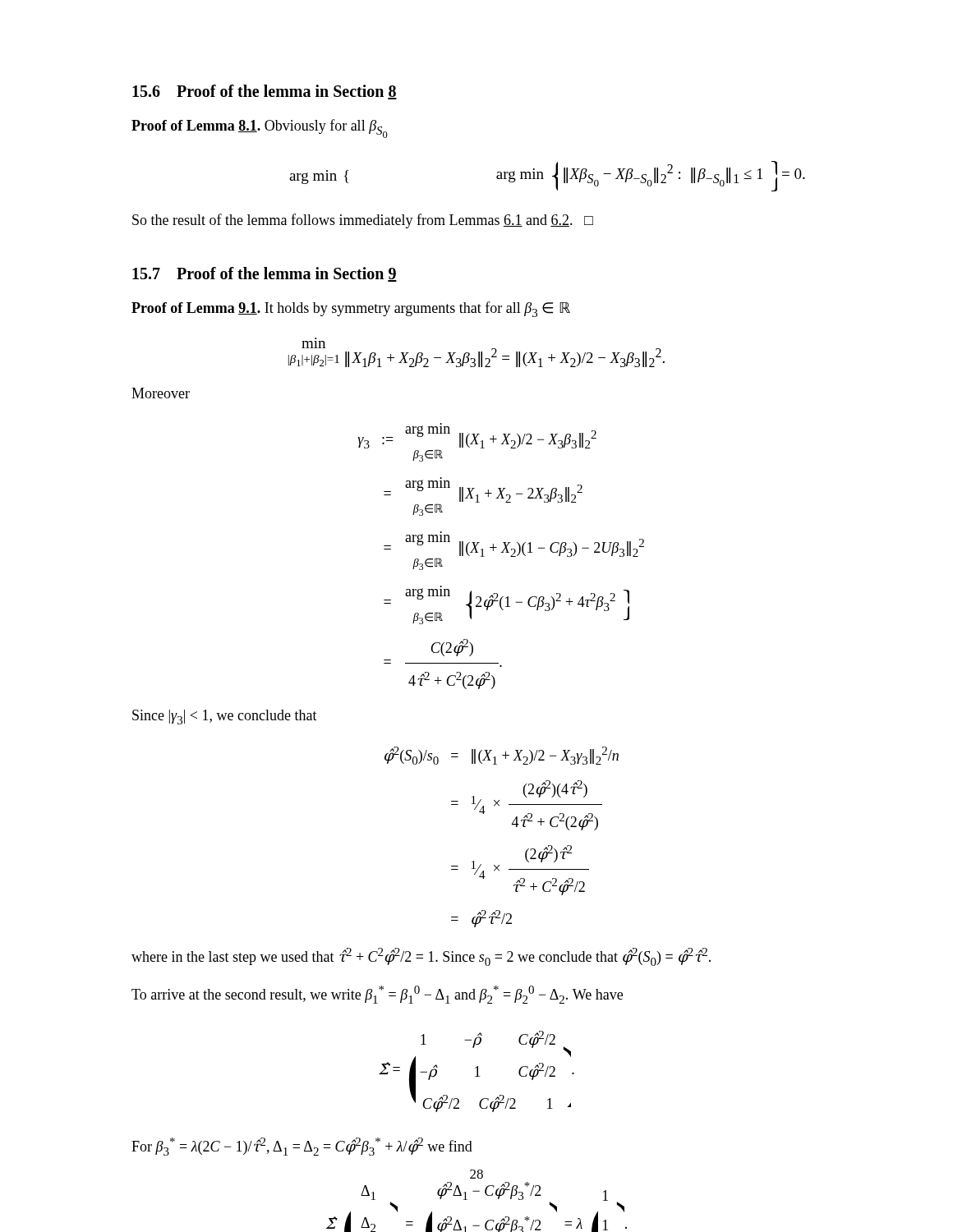Point to the formula beginning "φ̂2(S0)/s0 = ‖(X1 + X2)/2 − X3γ3‖22/n ="

point(501,836)
